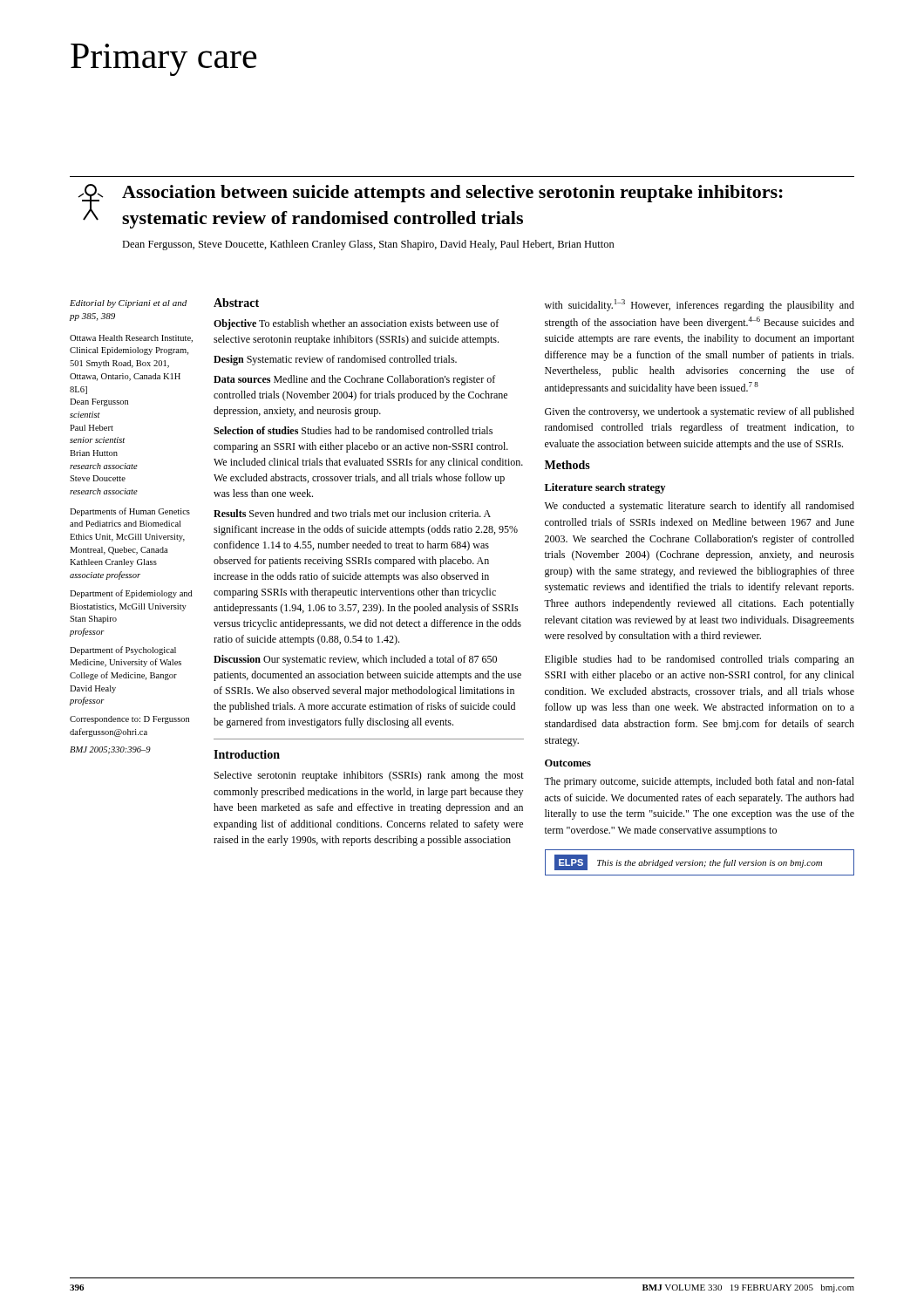The width and height of the screenshot is (924, 1308).
Task: Locate the block starting "Departments of Human Genetics and Pediatrics and Biomedical"
Action: pyautogui.click(x=130, y=543)
